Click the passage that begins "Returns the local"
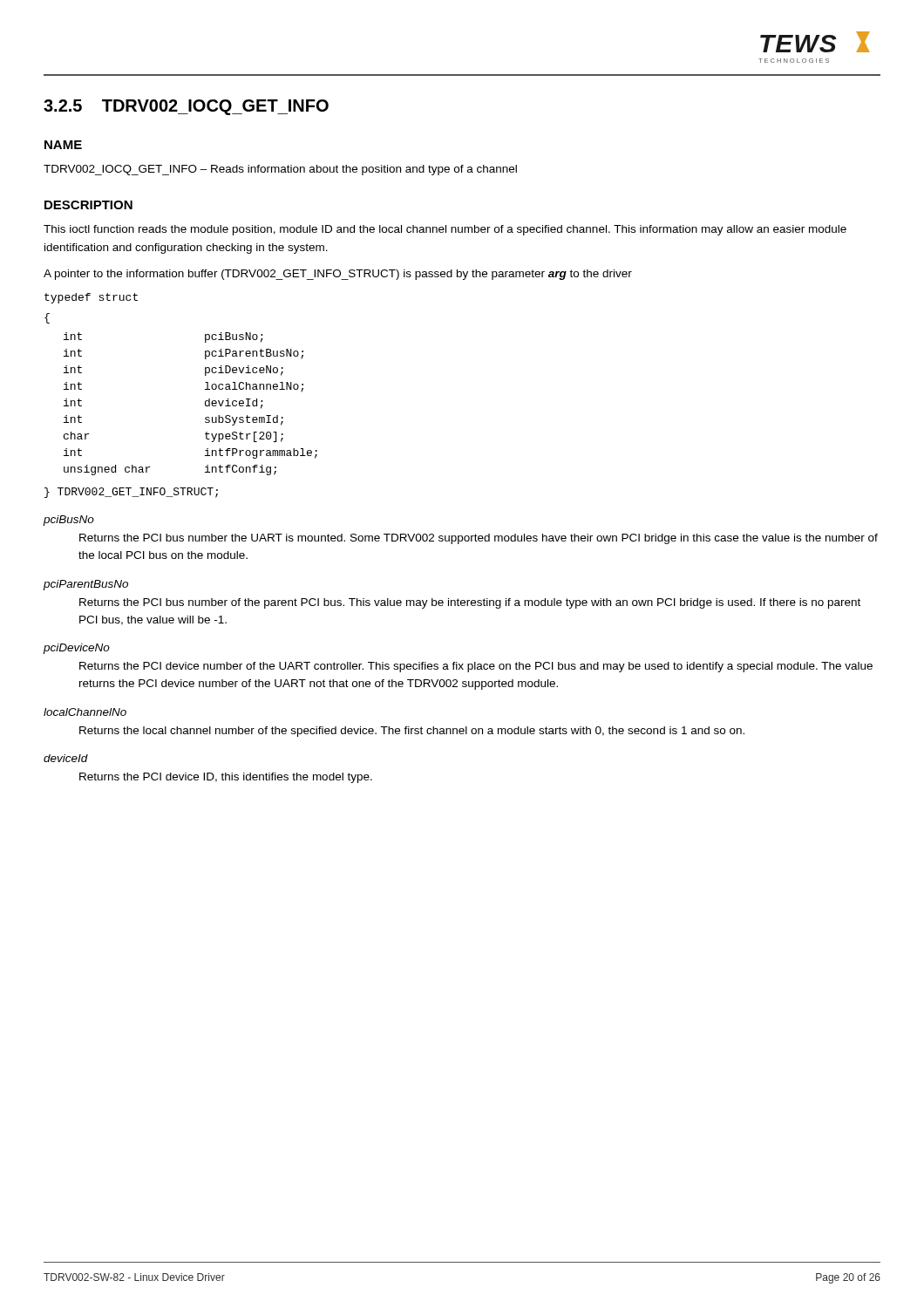Screen dimensions: 1308x924 click(412, 730)
